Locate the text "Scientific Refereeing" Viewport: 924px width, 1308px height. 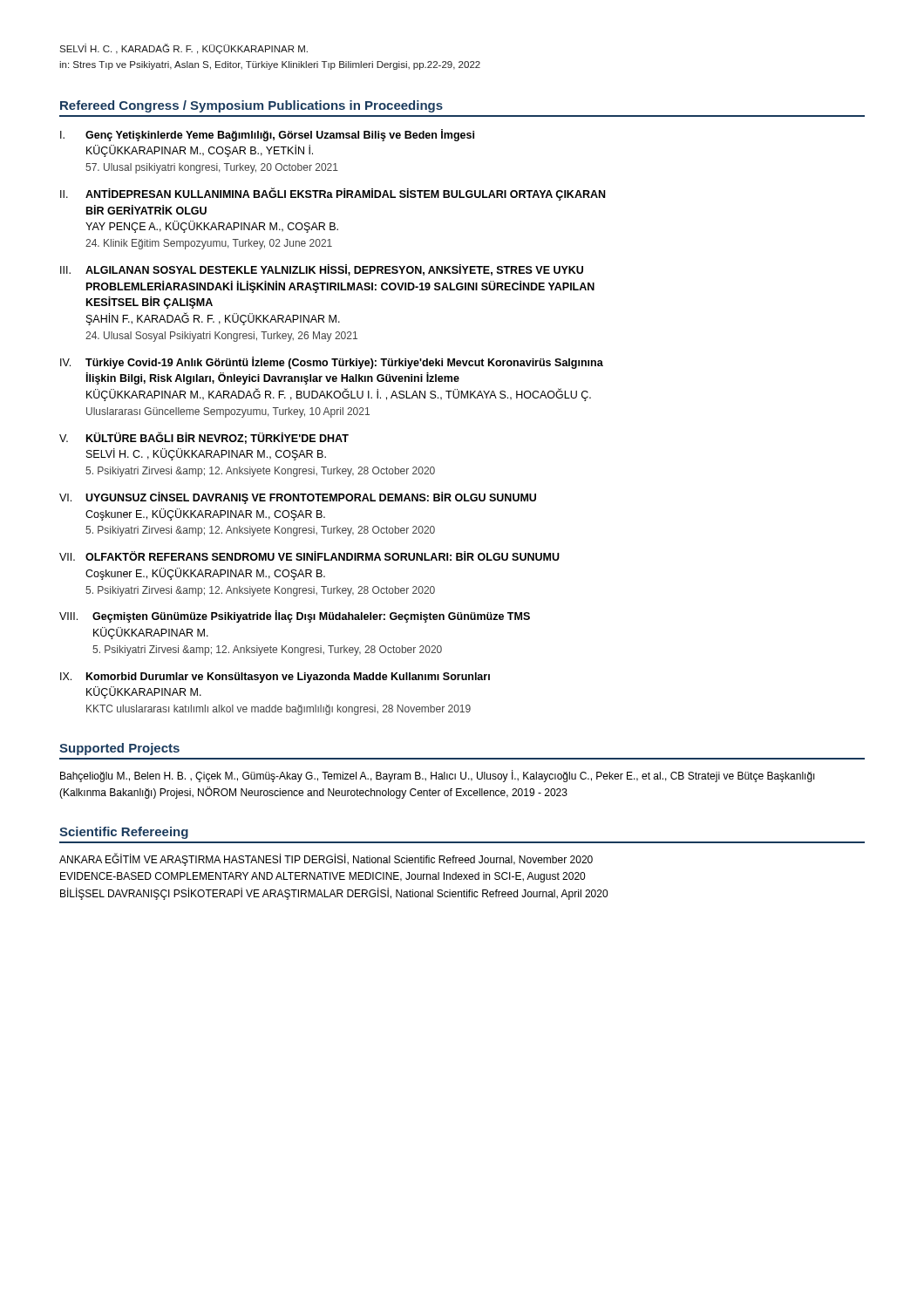pyautogui.click(x=124, y=832)
